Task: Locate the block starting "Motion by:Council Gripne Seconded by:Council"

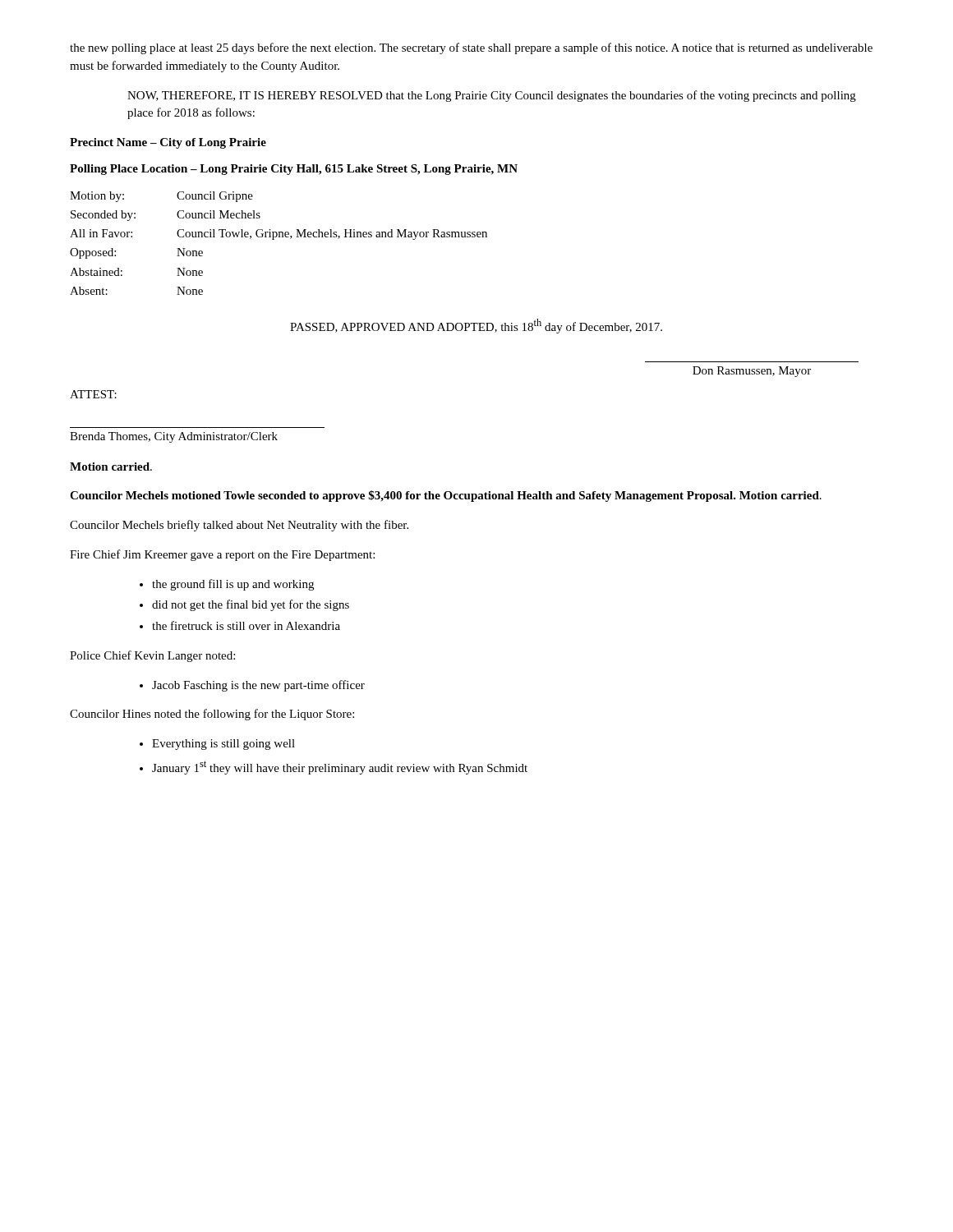Action: coord(476,243)
